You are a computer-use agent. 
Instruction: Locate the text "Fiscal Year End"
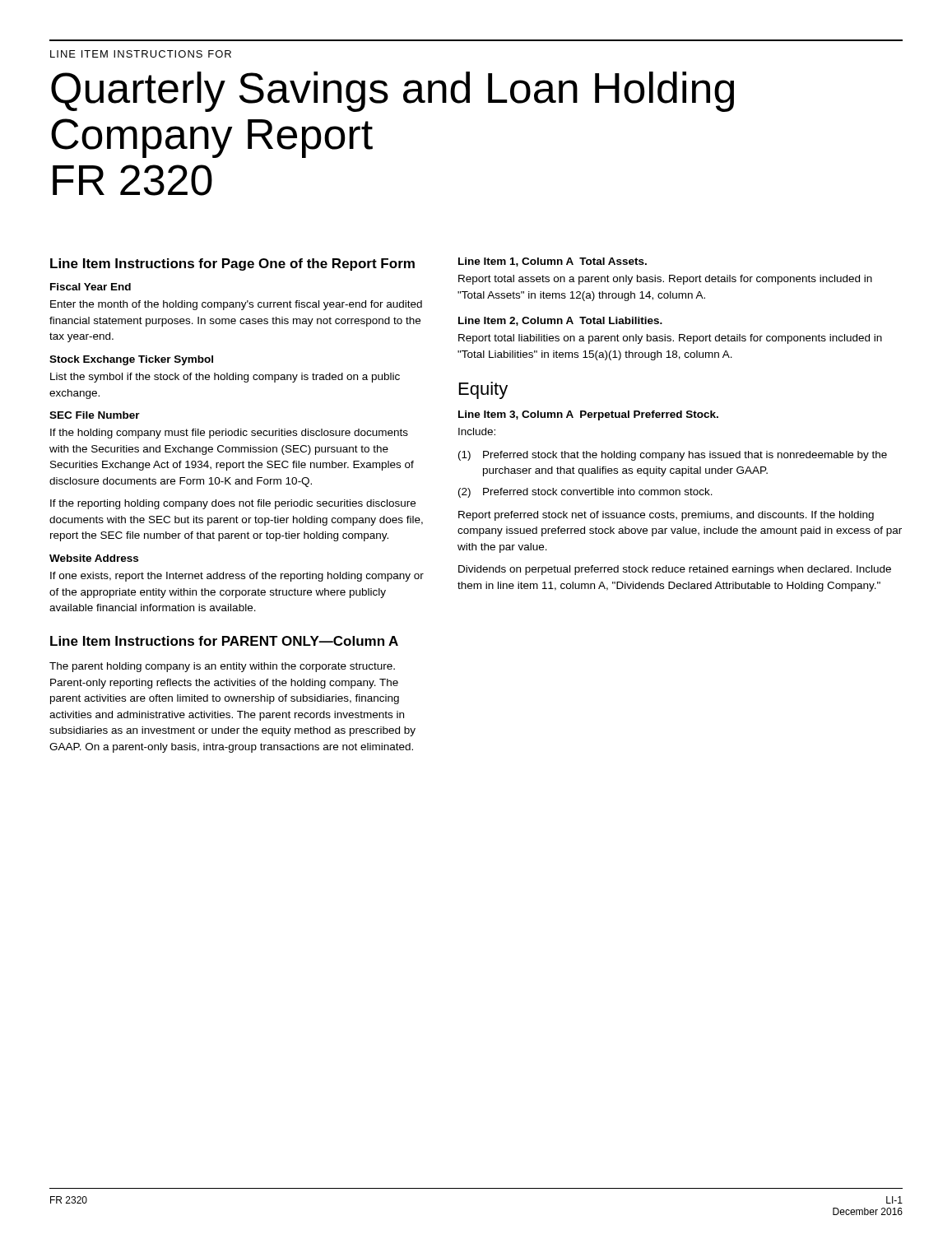[x=90, y=287]
